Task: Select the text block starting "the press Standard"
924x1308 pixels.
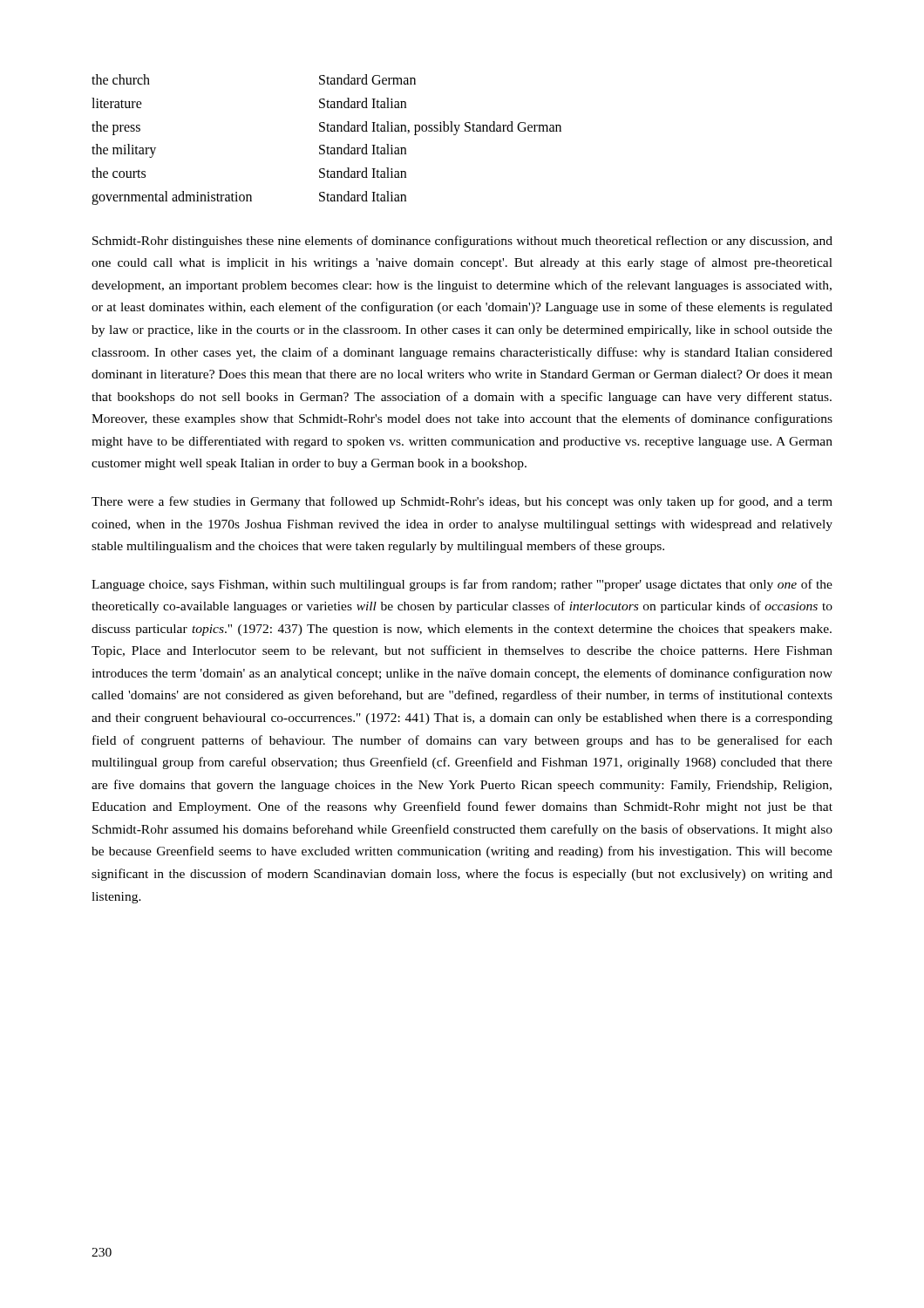Action: click(462, 127)
